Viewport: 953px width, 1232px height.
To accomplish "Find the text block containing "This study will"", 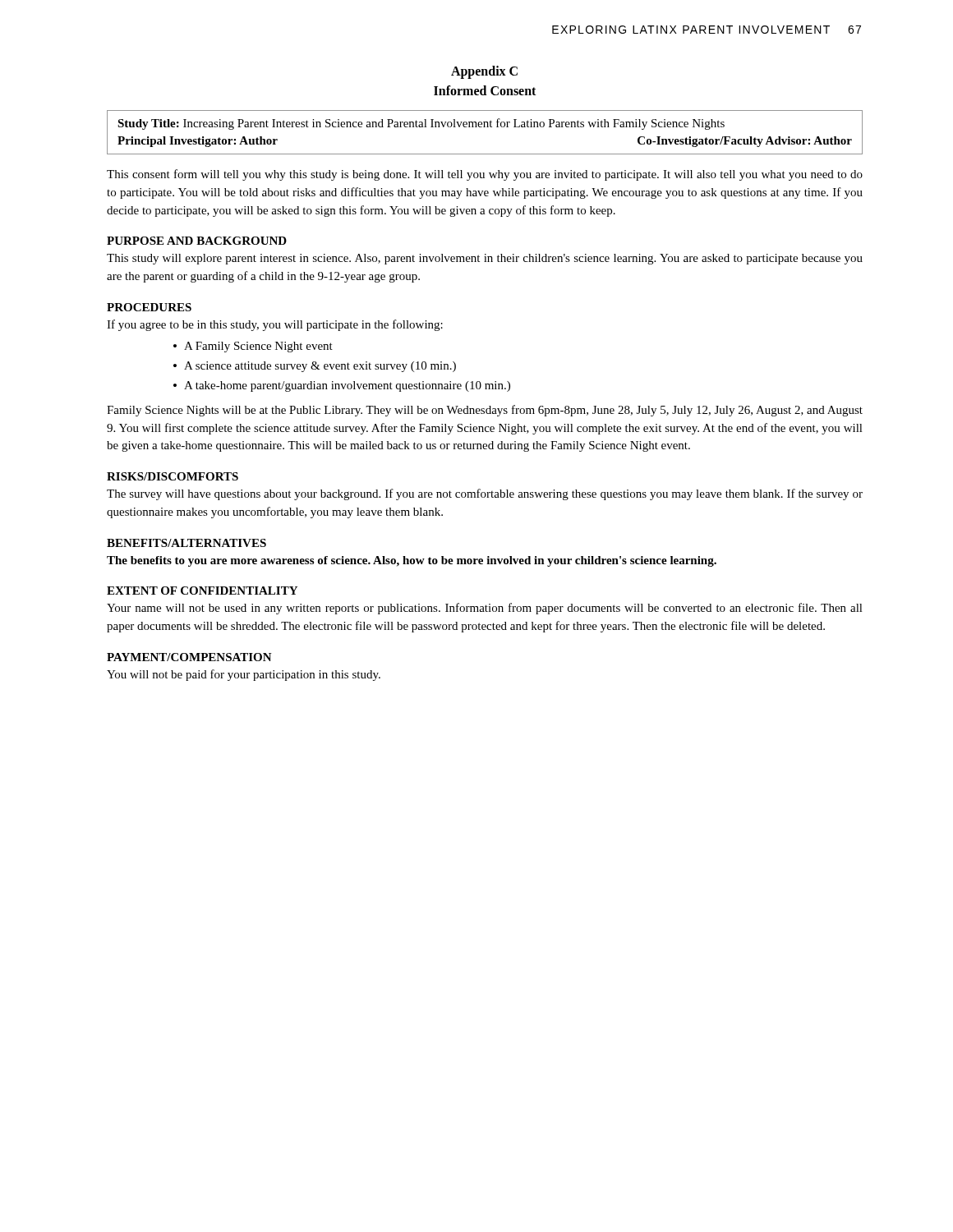I will click(485, 267).
